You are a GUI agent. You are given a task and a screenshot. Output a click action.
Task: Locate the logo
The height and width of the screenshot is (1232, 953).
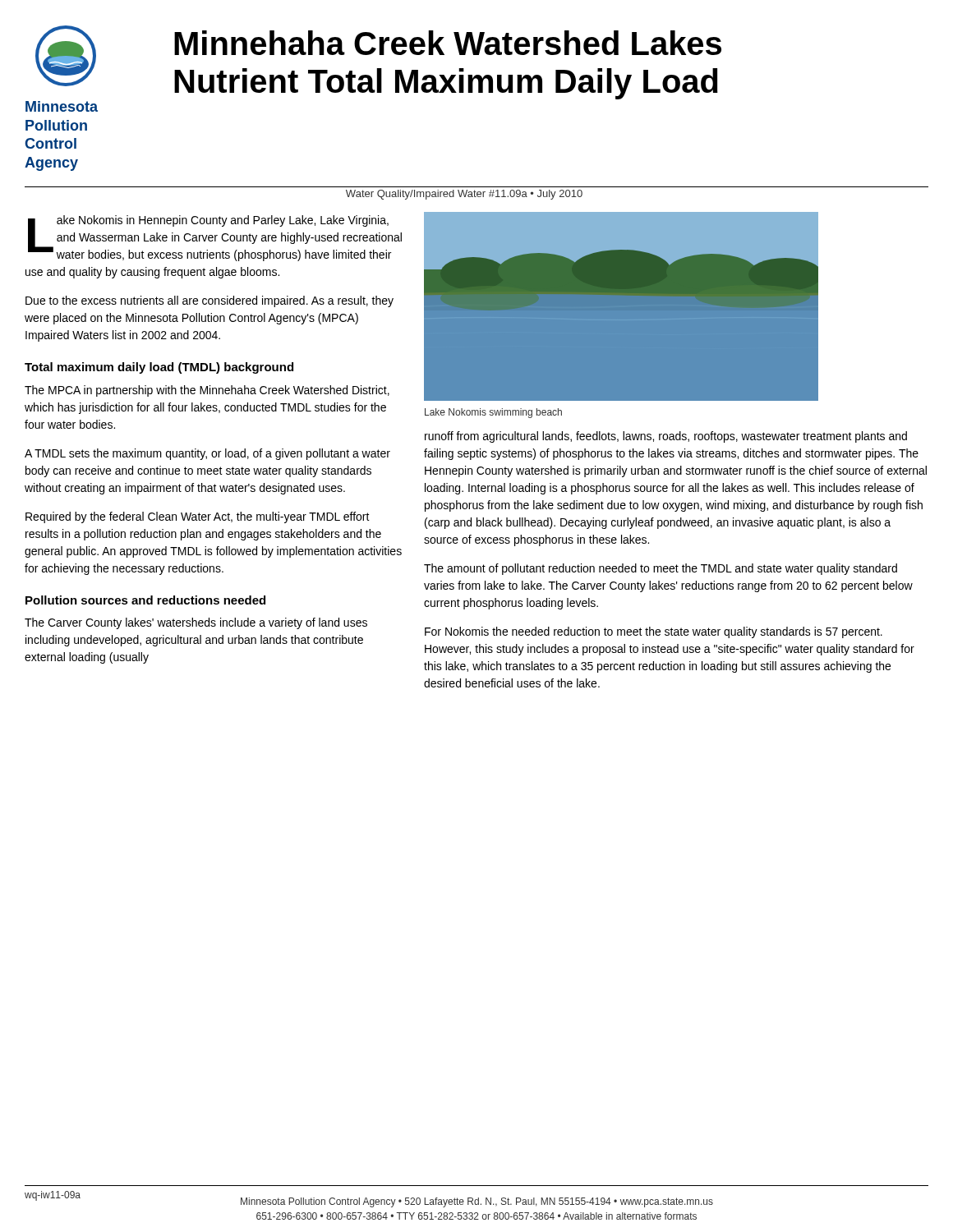click(90, 98)
